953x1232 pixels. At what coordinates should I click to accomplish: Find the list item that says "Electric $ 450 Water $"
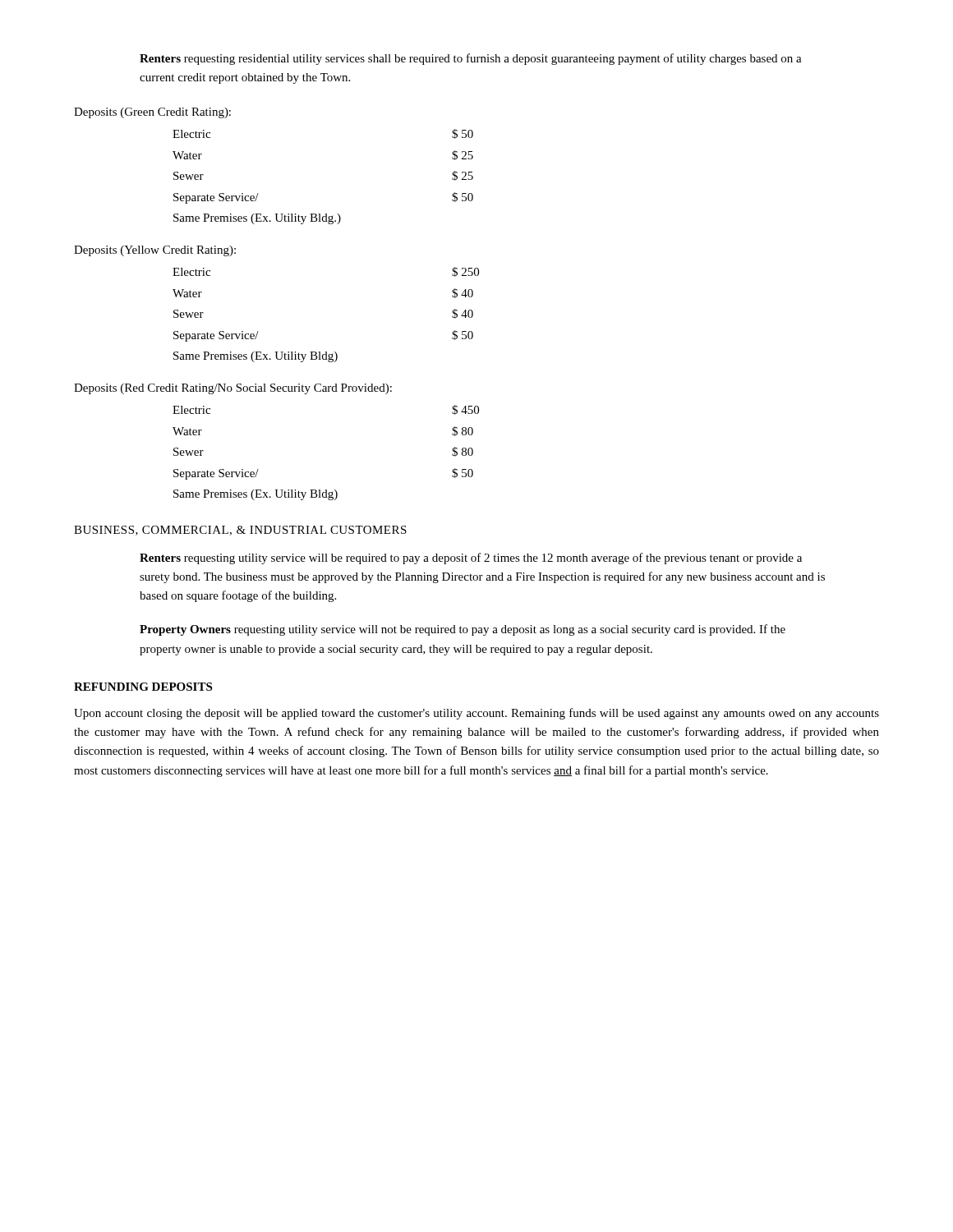(189, 410)
